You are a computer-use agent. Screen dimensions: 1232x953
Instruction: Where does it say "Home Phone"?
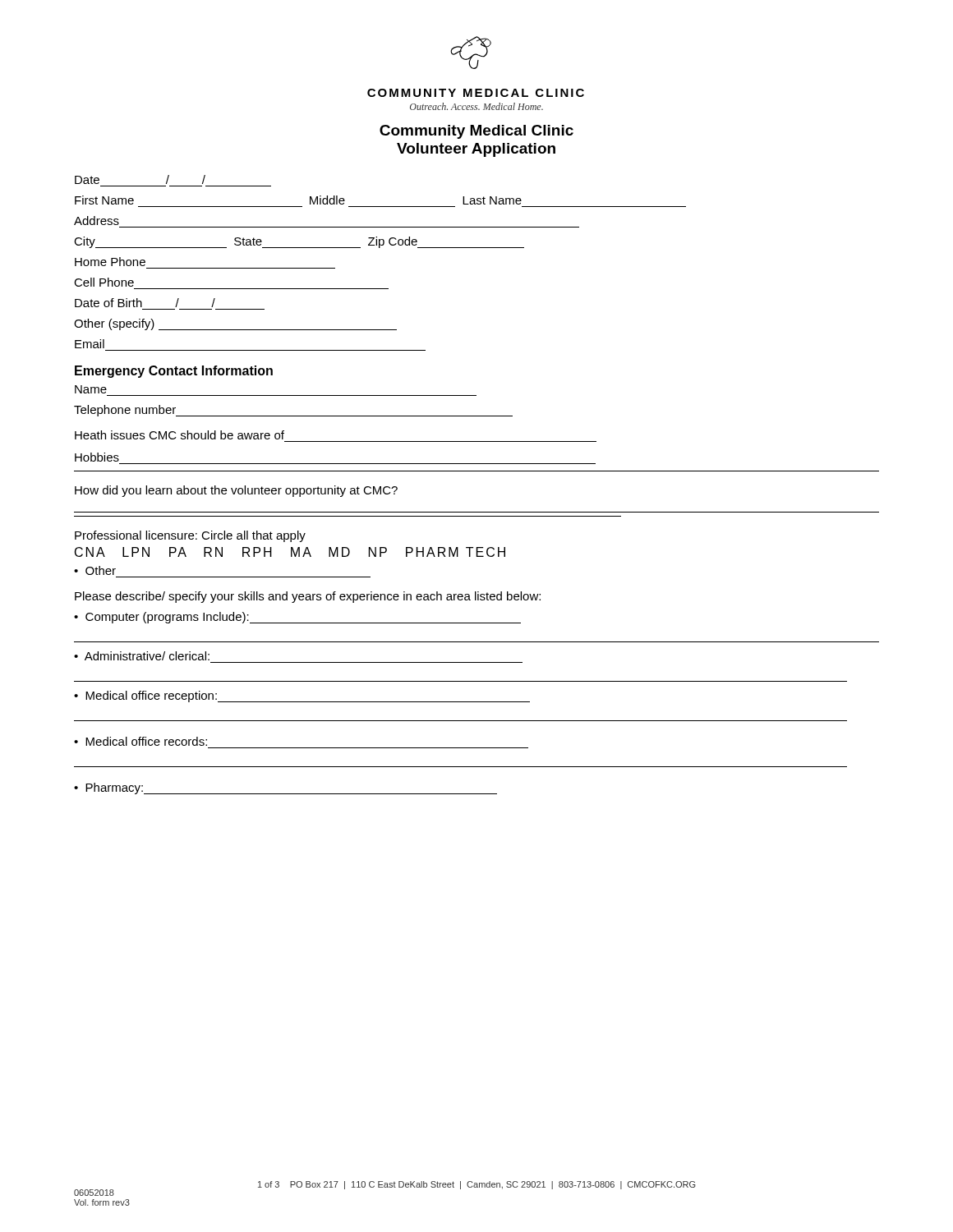coord(204,262)
